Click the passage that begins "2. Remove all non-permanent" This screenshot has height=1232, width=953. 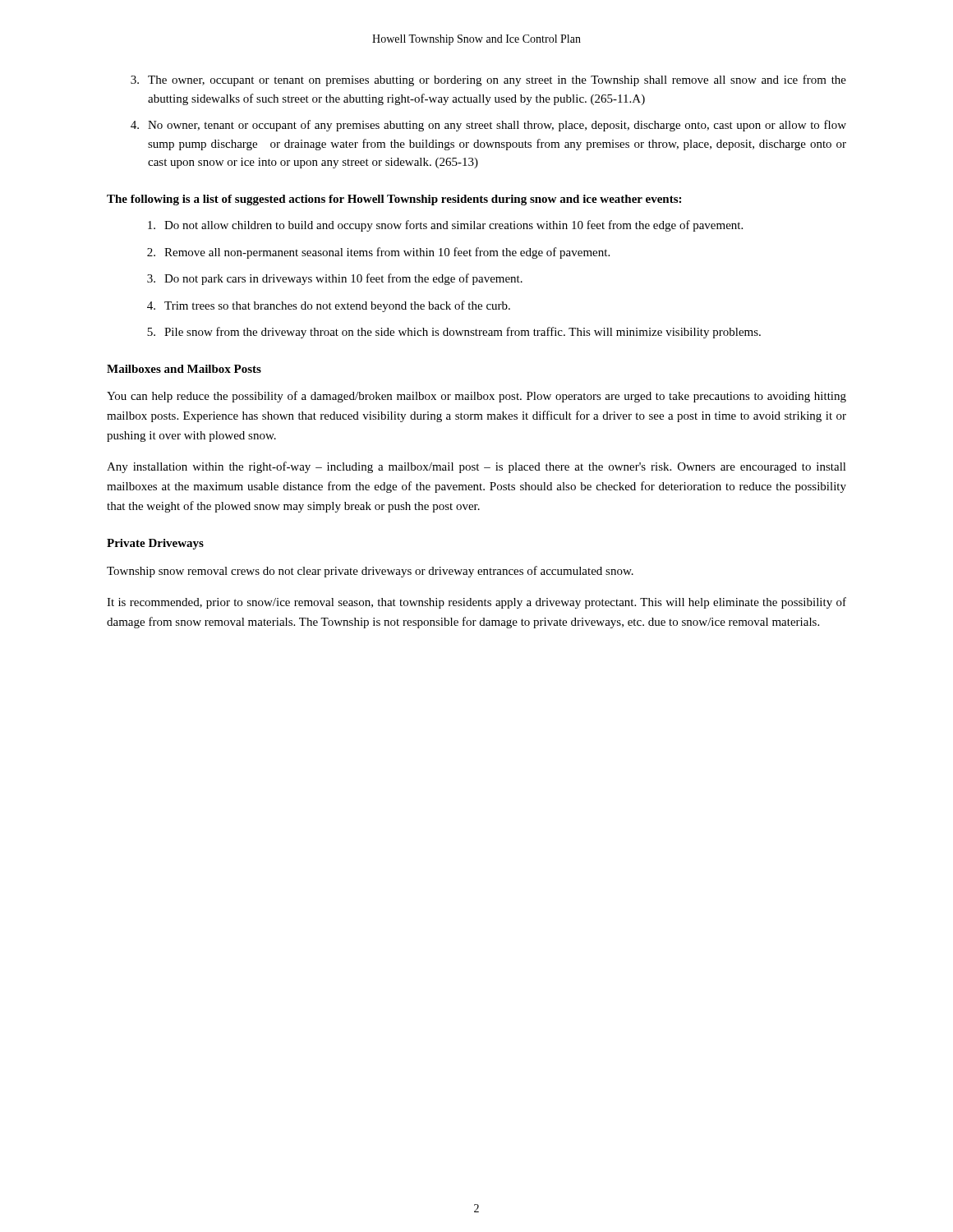coord(485,252)
